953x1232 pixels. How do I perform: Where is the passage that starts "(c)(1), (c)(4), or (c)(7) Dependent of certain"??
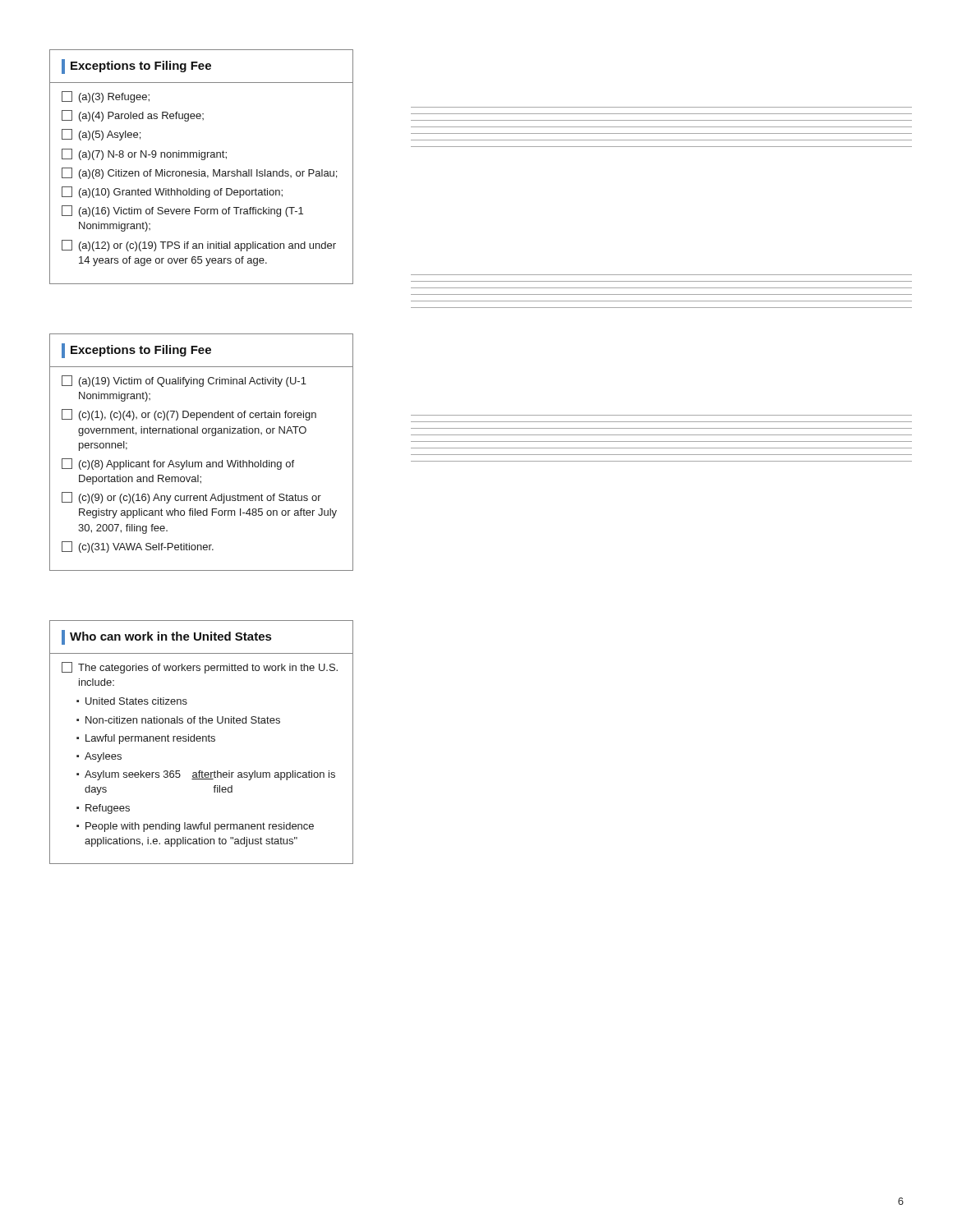click(x=201, y=430)
